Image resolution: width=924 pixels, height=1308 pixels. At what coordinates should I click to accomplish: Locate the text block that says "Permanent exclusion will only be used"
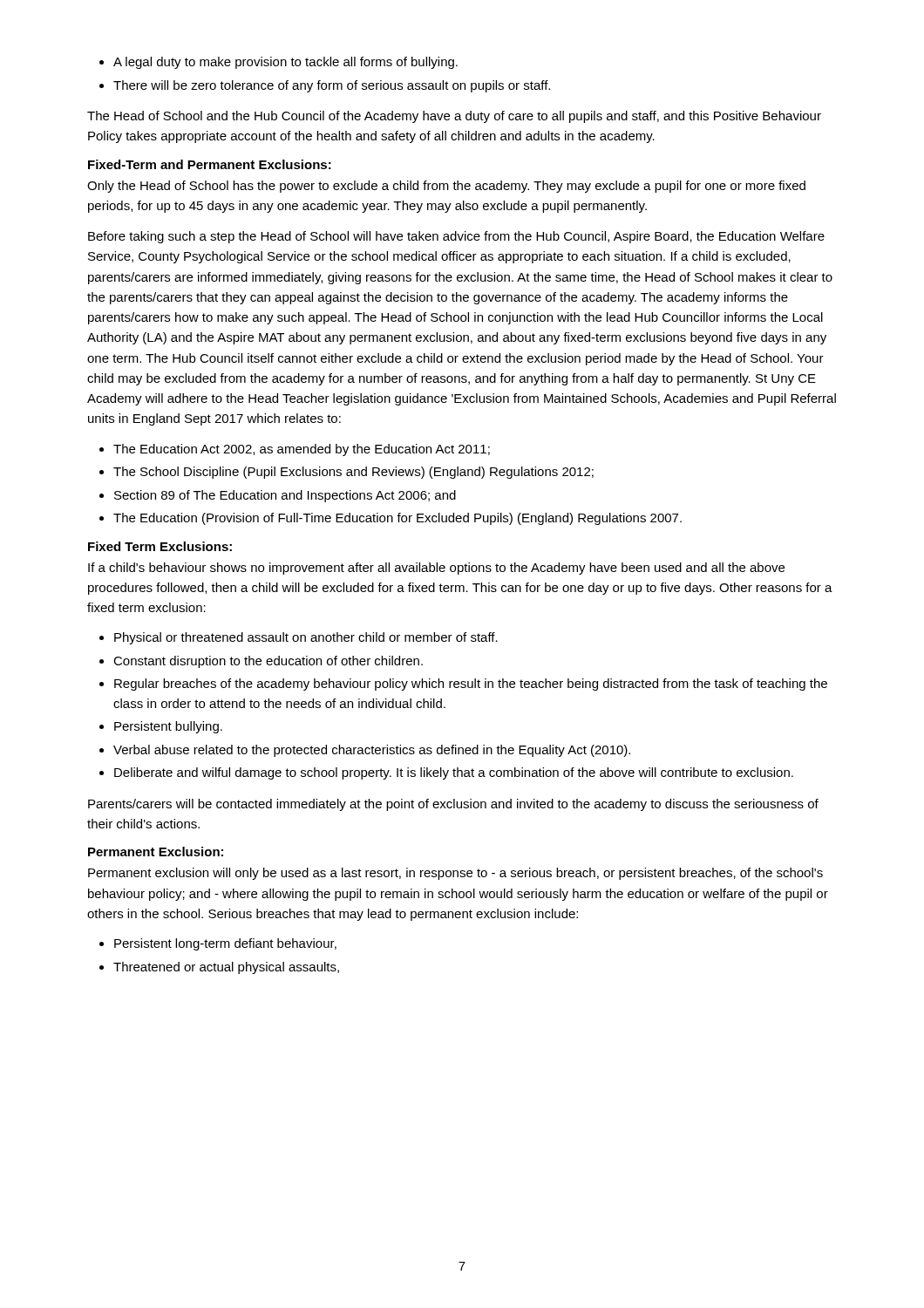462,893
